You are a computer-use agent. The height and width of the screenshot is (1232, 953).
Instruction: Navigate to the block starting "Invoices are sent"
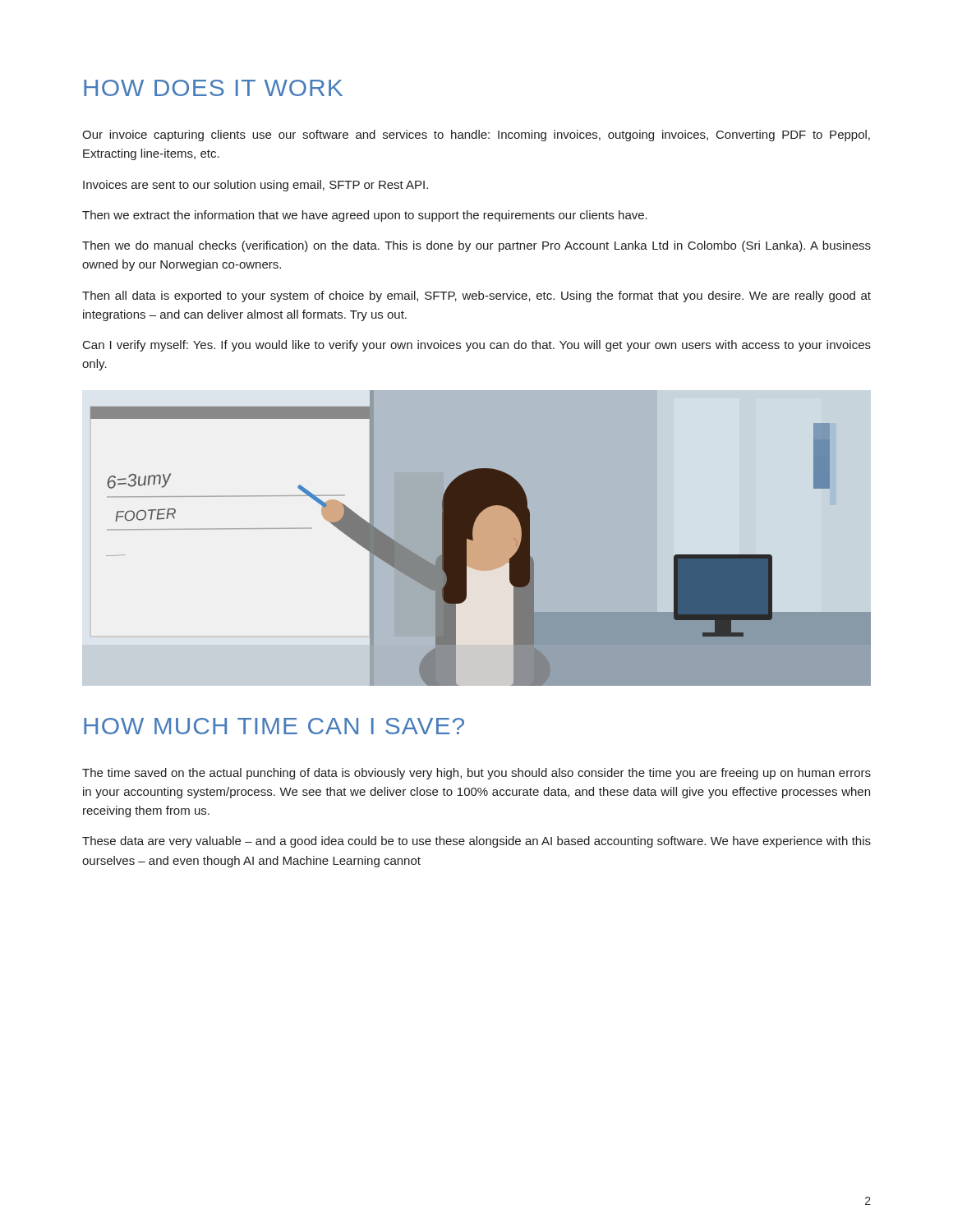[256, 184]
